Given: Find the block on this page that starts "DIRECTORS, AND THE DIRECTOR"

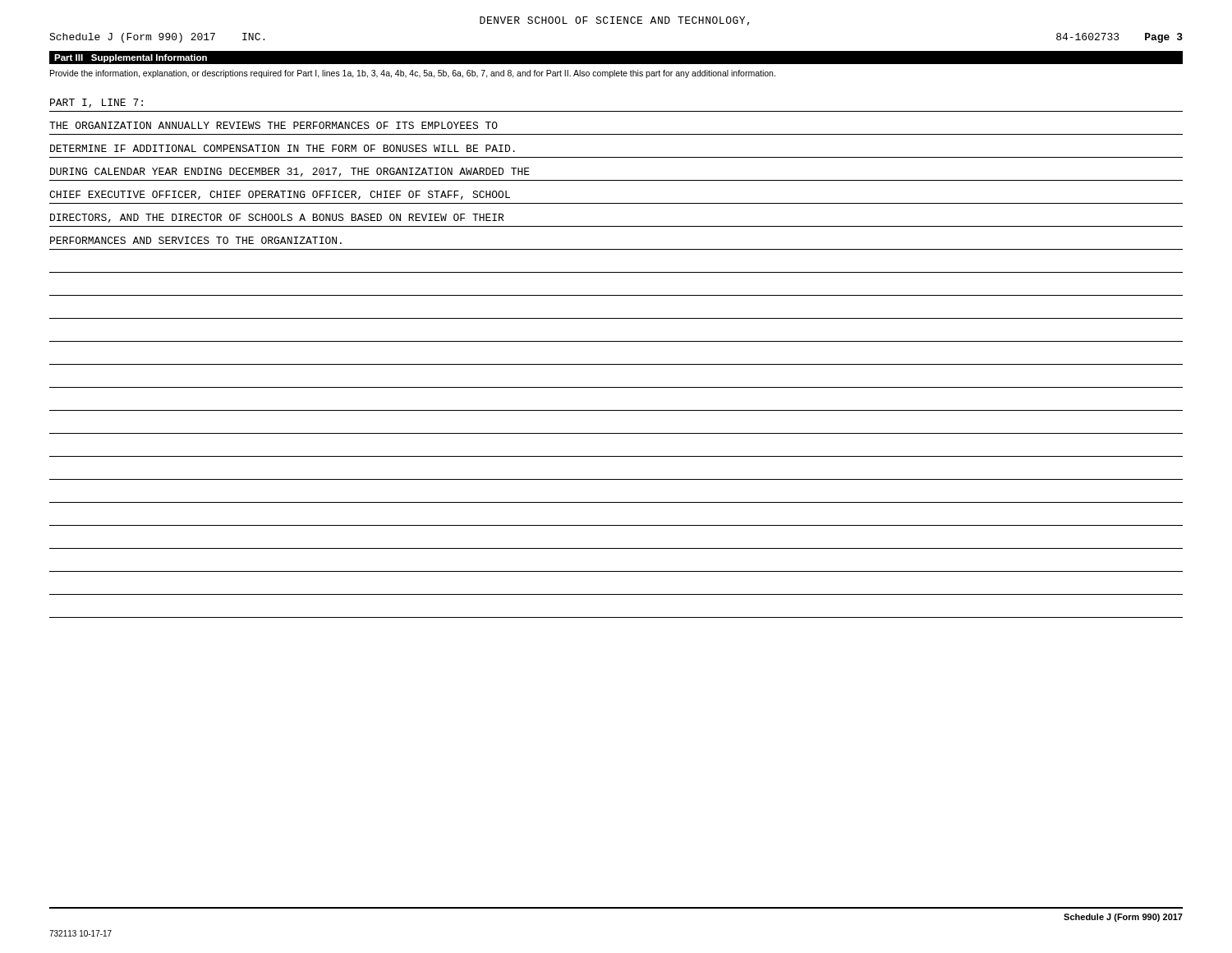Looking at the screenshot, I should 277,218.
